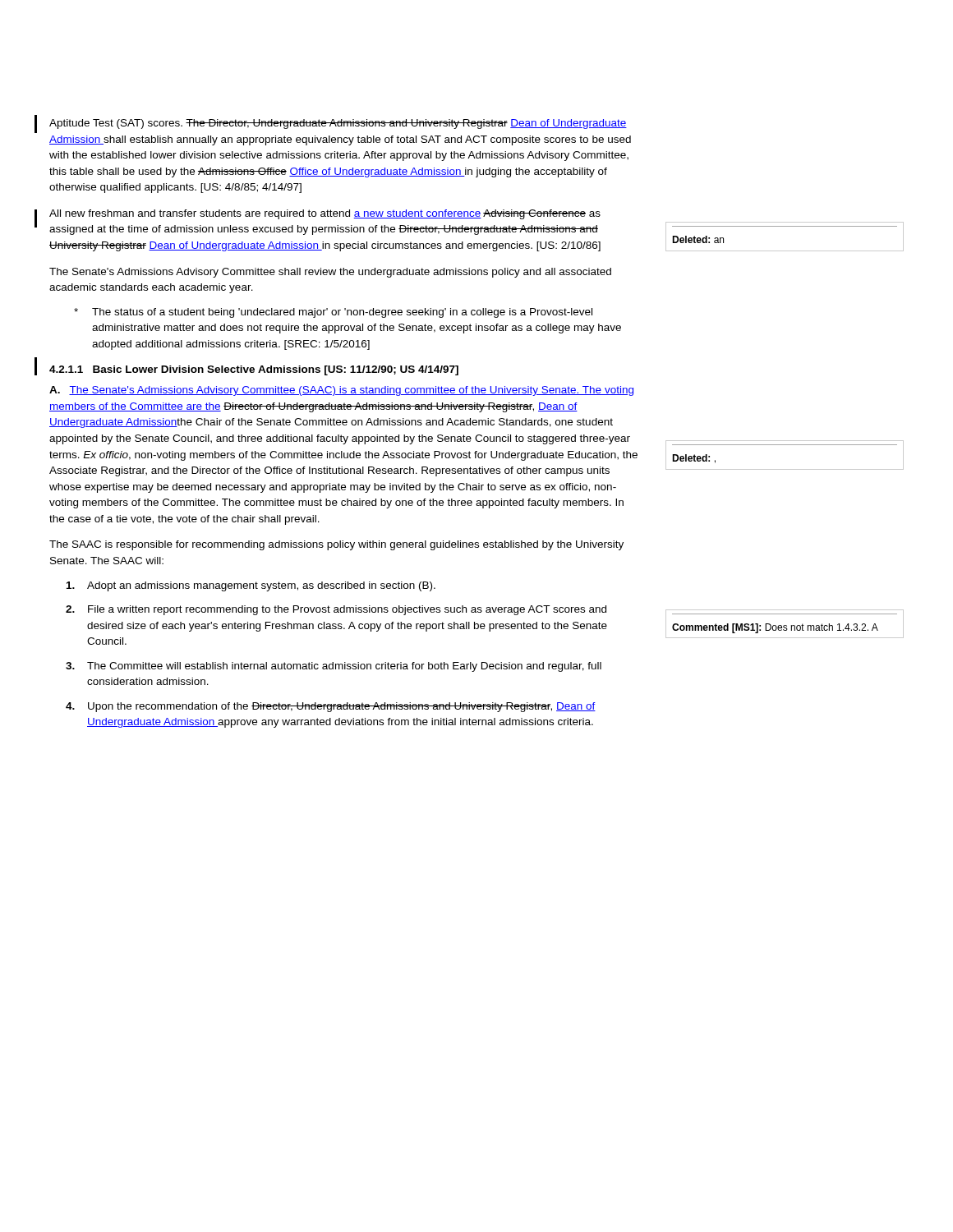
Task: Select the text block with the text "Commented [MS1]: Does"
Action: (x=785, y=623)
